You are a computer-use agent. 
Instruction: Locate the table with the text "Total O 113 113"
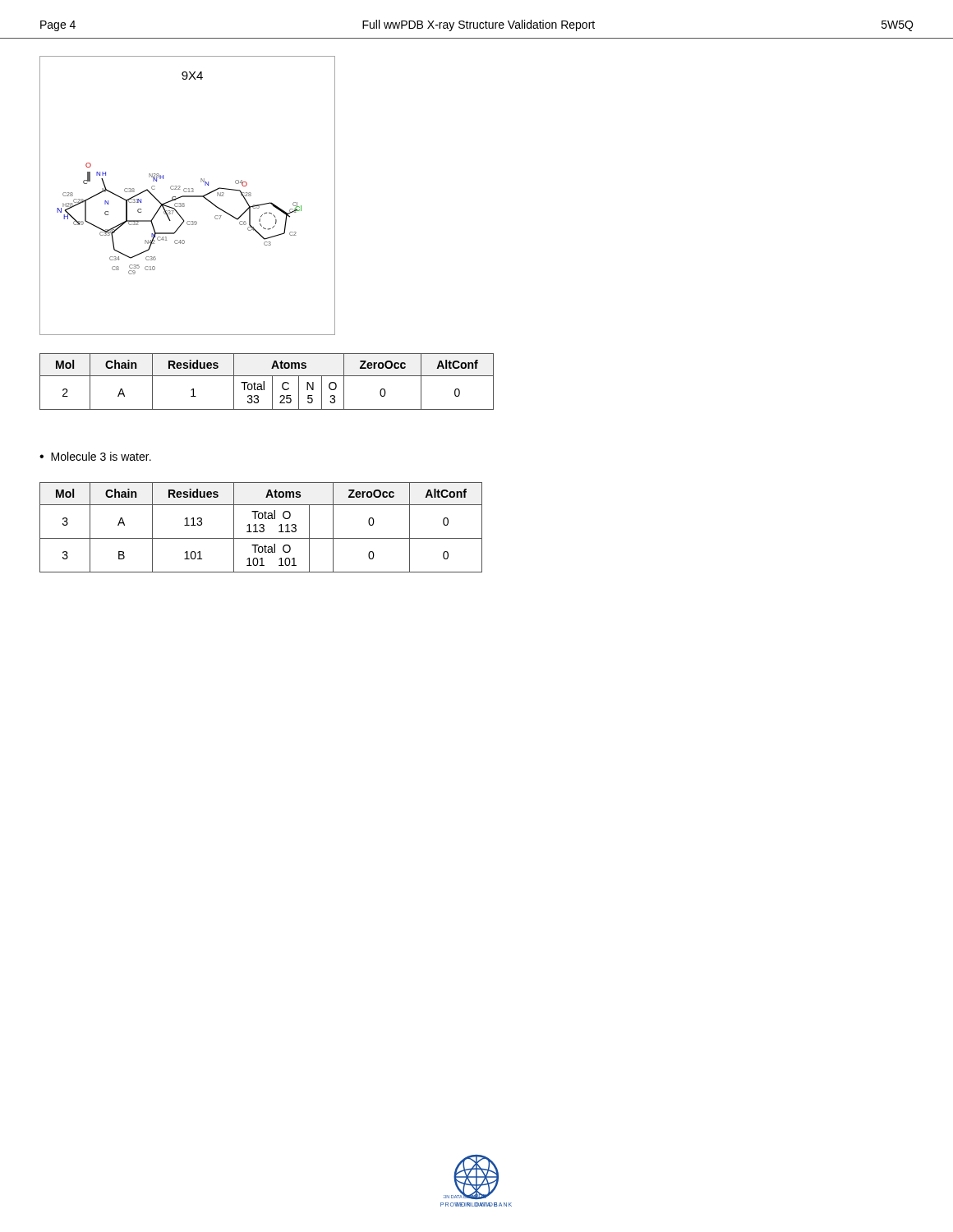click(x=261, y=527)
